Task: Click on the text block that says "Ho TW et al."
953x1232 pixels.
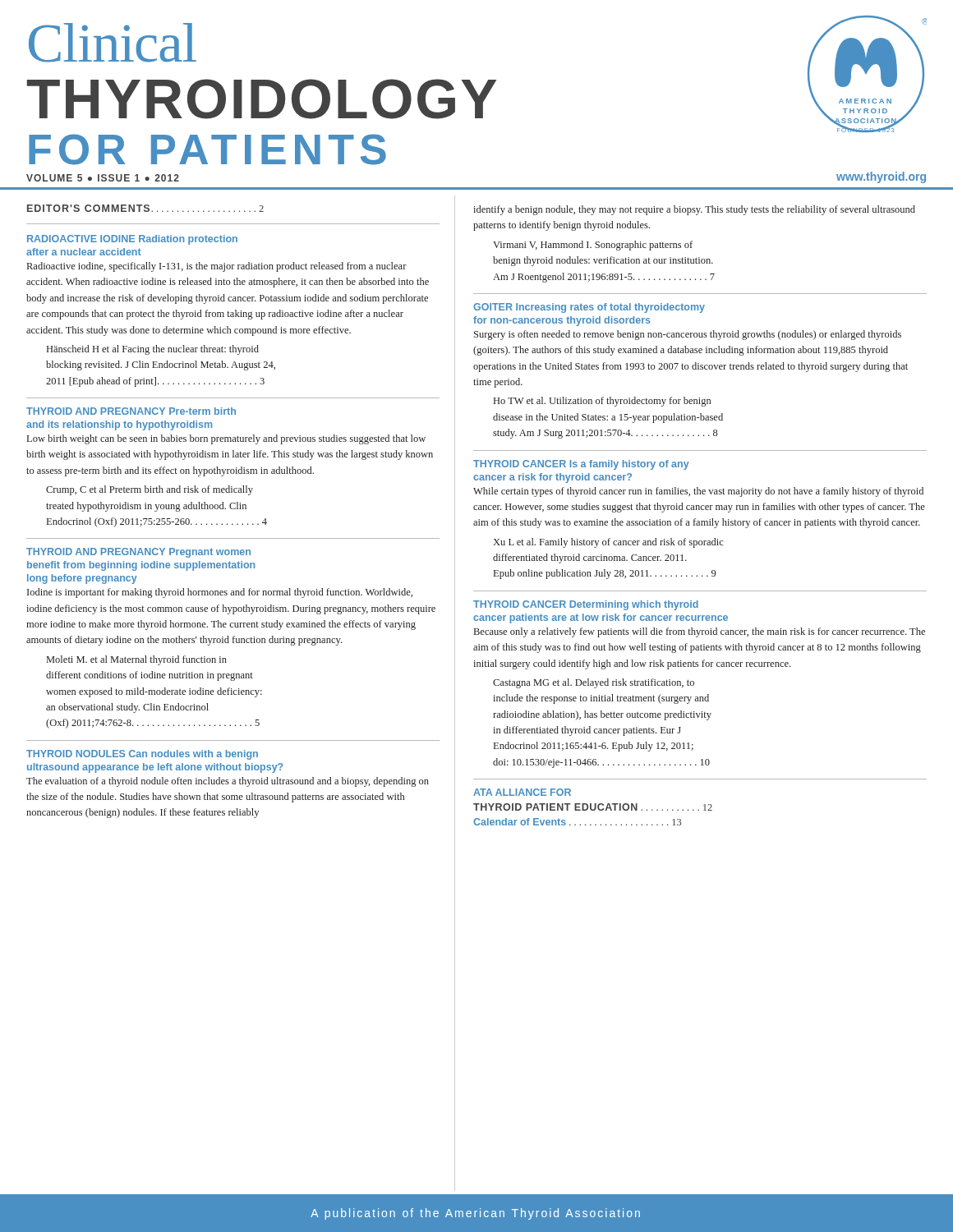Action: pos(608,417)
